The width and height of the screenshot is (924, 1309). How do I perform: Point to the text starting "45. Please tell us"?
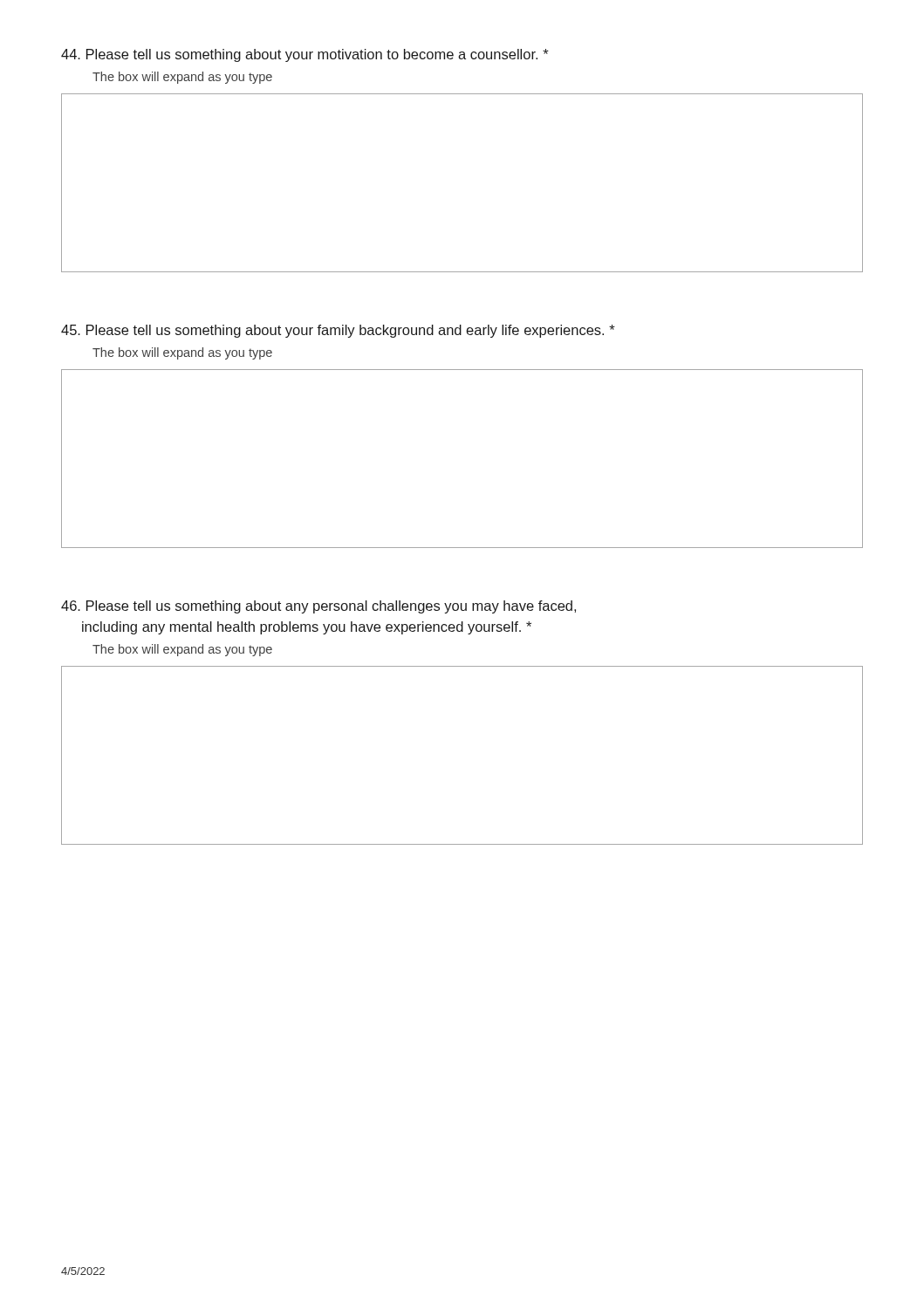[x=462, y=330]
